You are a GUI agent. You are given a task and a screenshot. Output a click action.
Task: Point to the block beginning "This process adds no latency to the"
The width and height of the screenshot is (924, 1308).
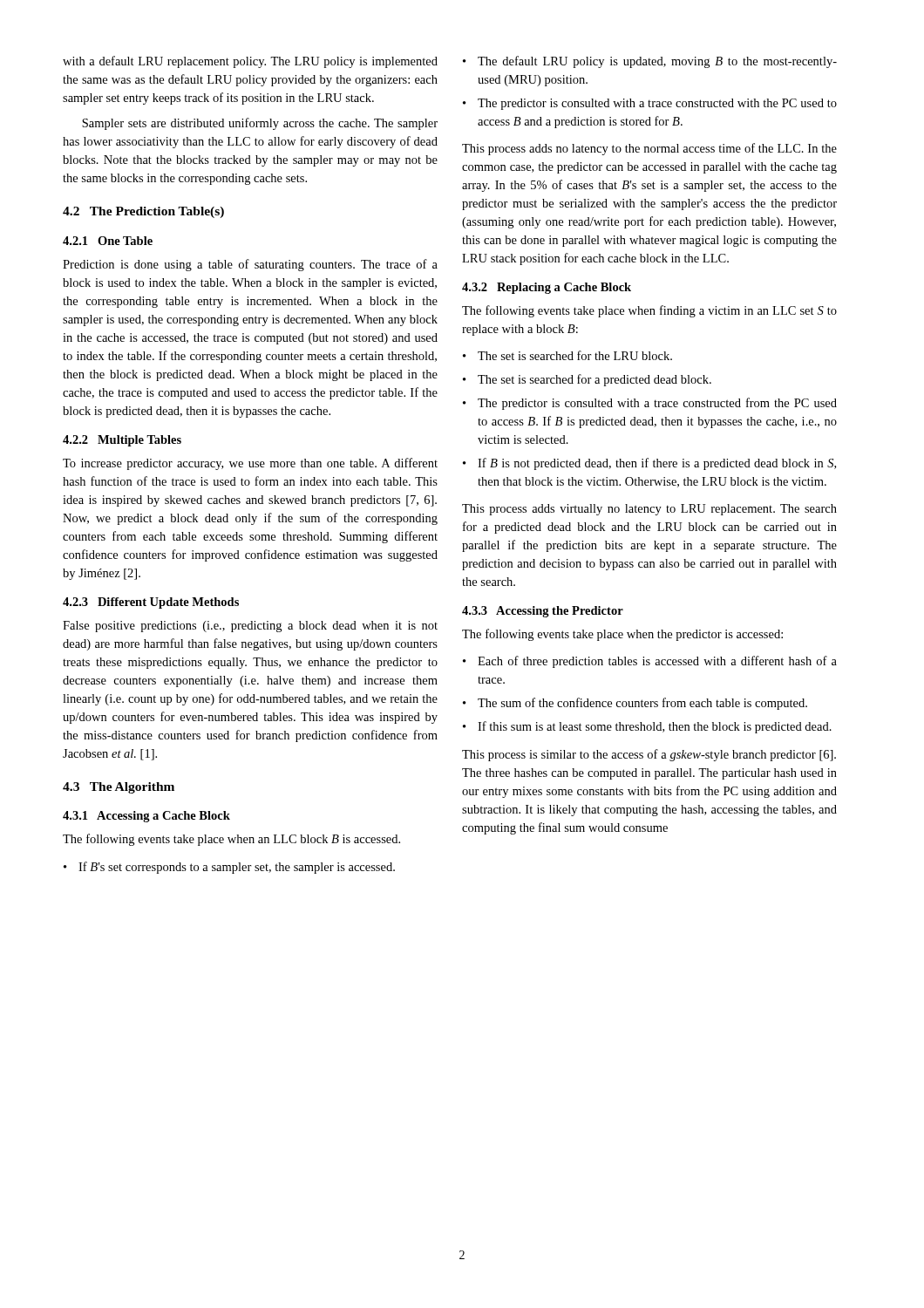coord(649,204)
